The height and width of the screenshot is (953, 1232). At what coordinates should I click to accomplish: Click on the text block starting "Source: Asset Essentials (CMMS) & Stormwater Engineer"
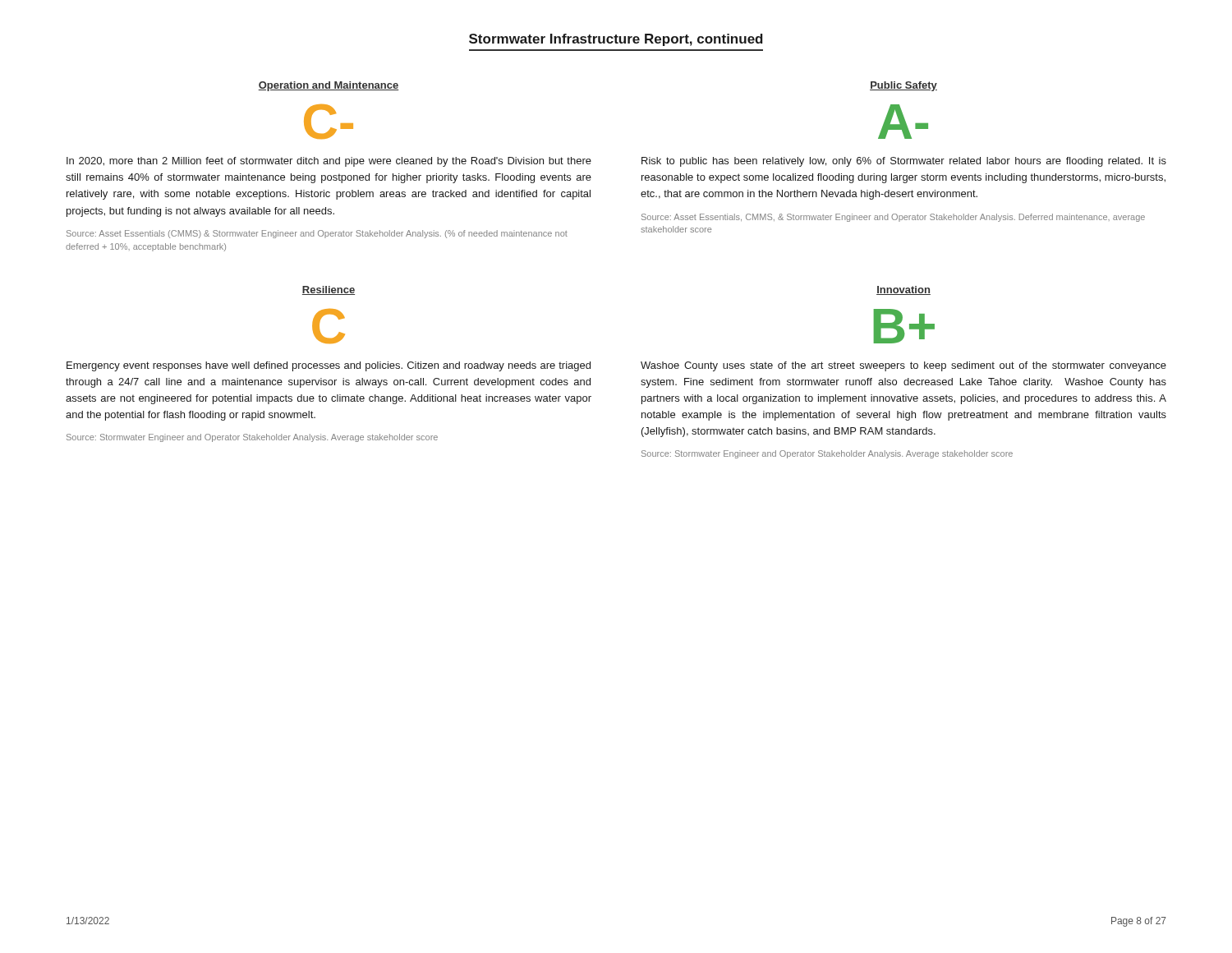pyautogui.click(x=317, y=240)
